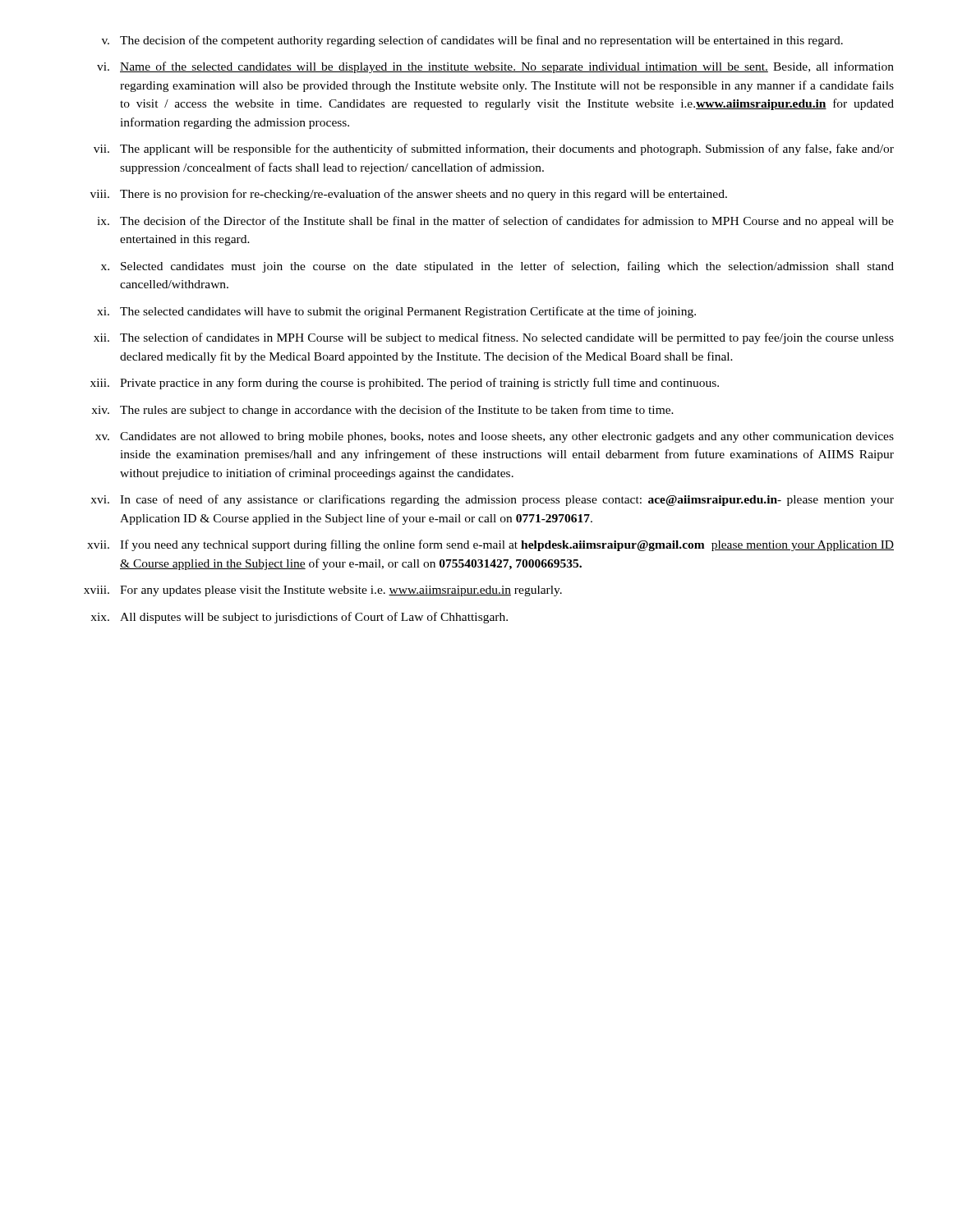
Task: Select the list item that reads "xiii. Private practice in"
Action: click(x=476, y=383)
